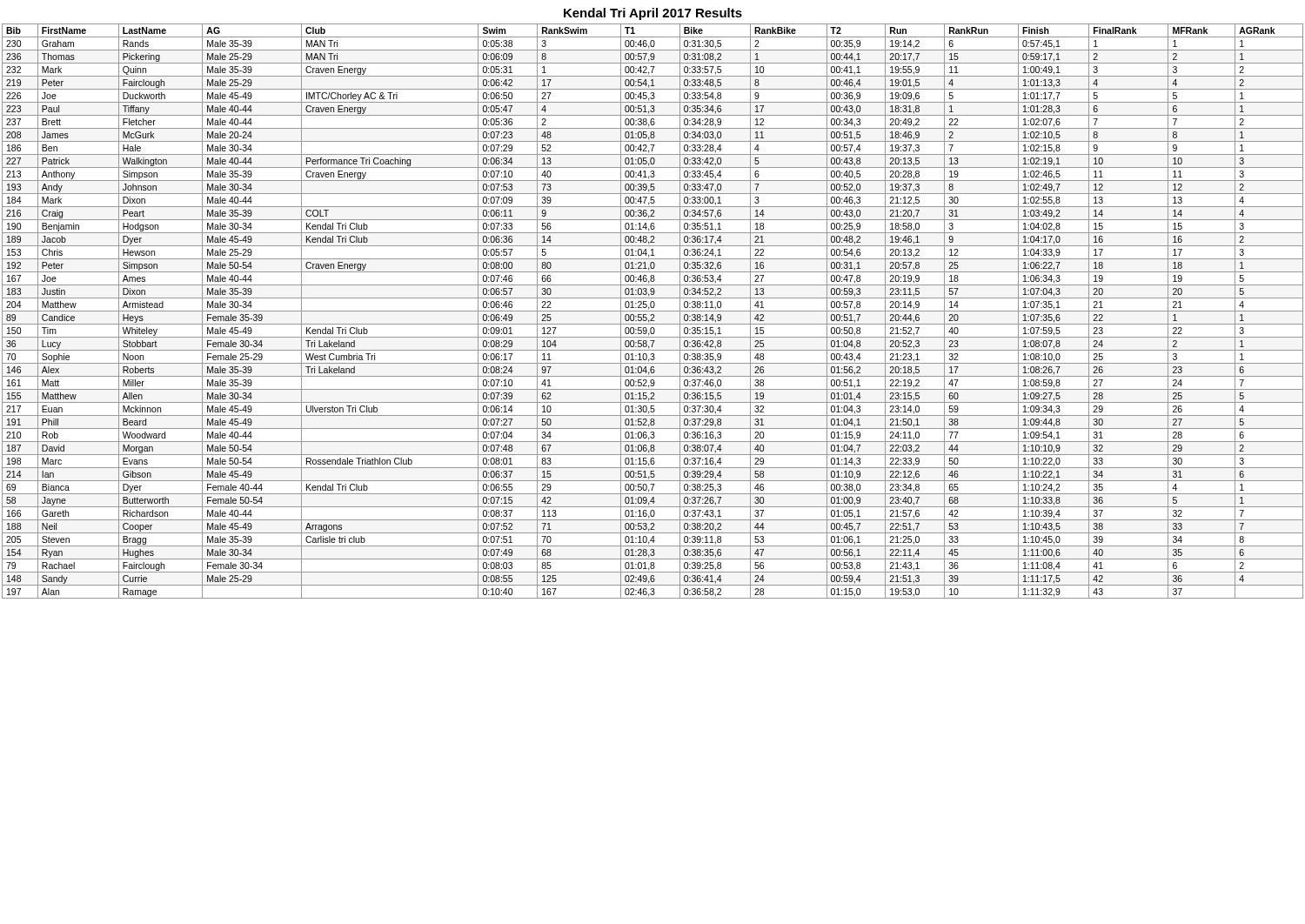This screenshot has width=1305, height=924.
Task: Locate the table with the text "IMTC/Chorley AC &"
Action: pyautogui.click(x=652, y=311)
